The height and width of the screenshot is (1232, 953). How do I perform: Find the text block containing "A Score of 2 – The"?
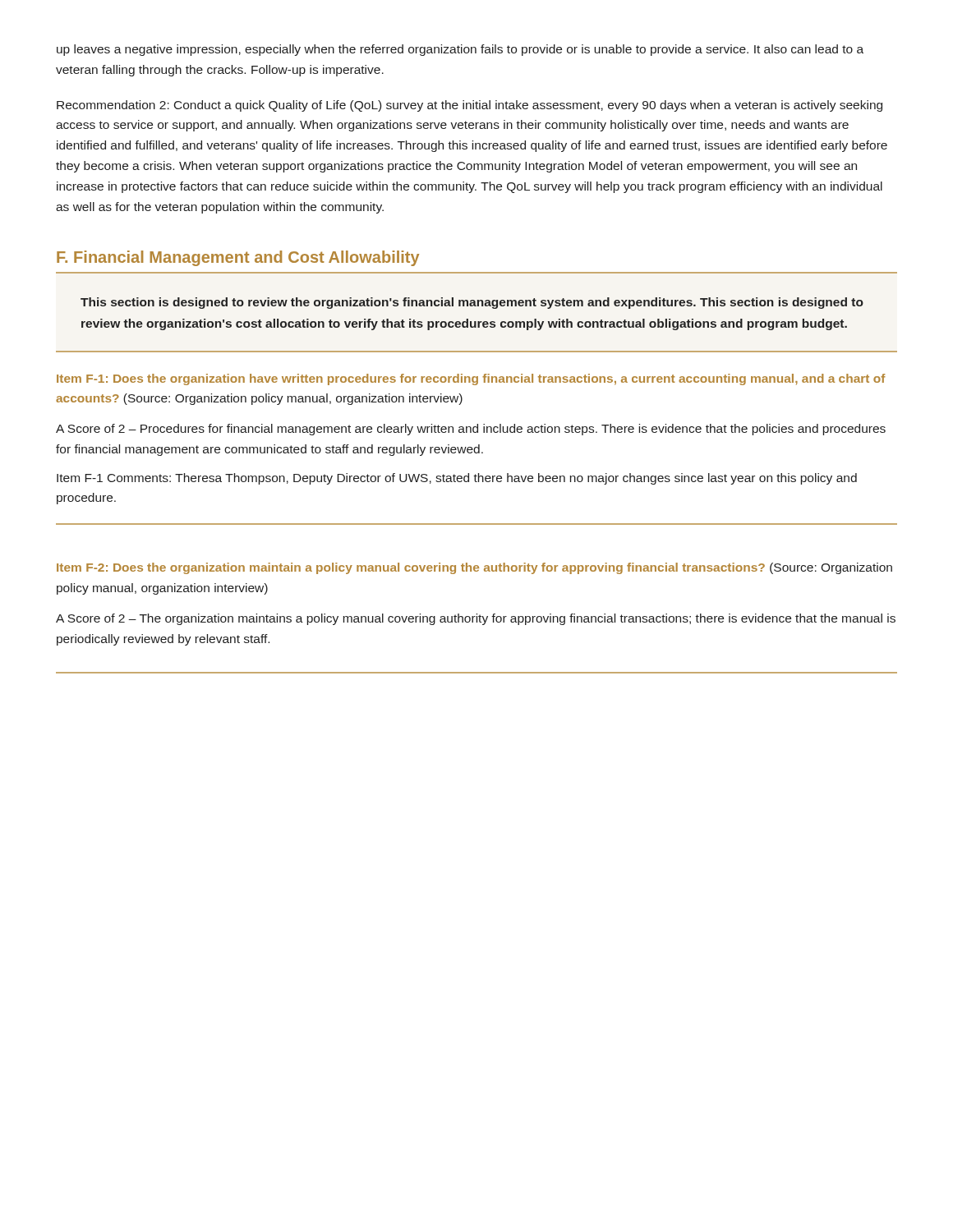(476, 628)
